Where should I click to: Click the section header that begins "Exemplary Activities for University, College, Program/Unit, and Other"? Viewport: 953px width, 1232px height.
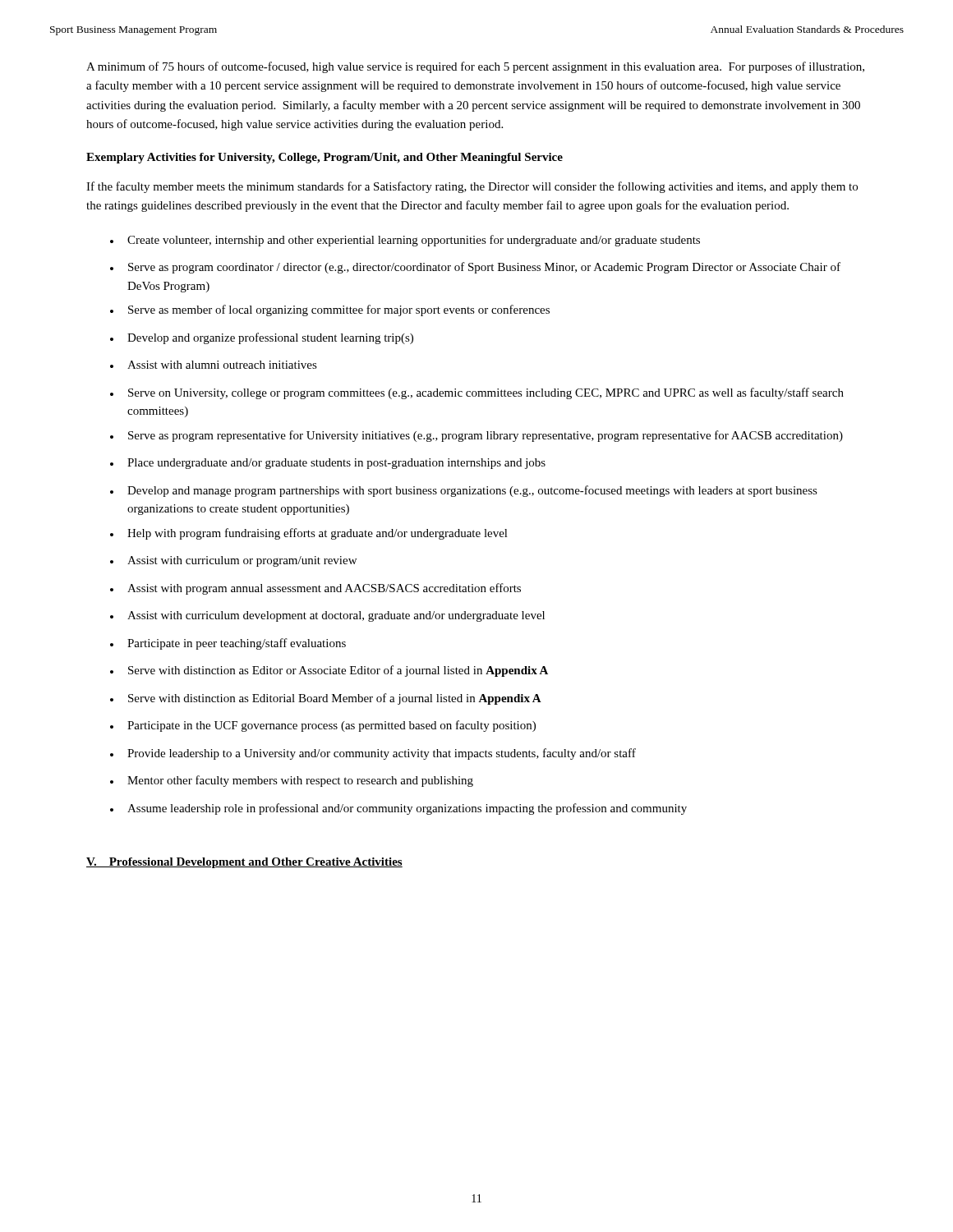pyautogui.click(x=324, y=157)
